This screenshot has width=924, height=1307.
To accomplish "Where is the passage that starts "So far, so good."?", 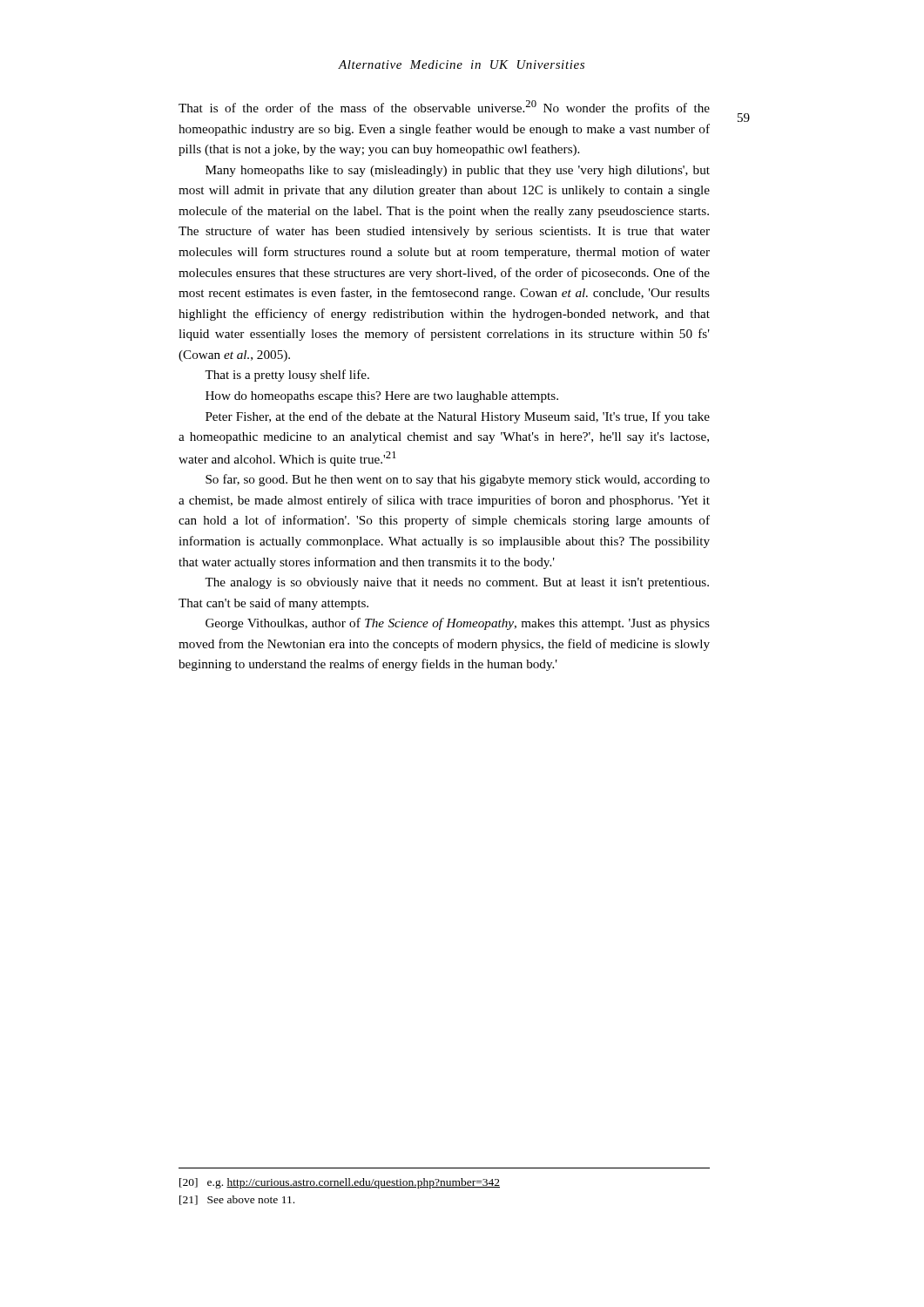I will point(444,520).
